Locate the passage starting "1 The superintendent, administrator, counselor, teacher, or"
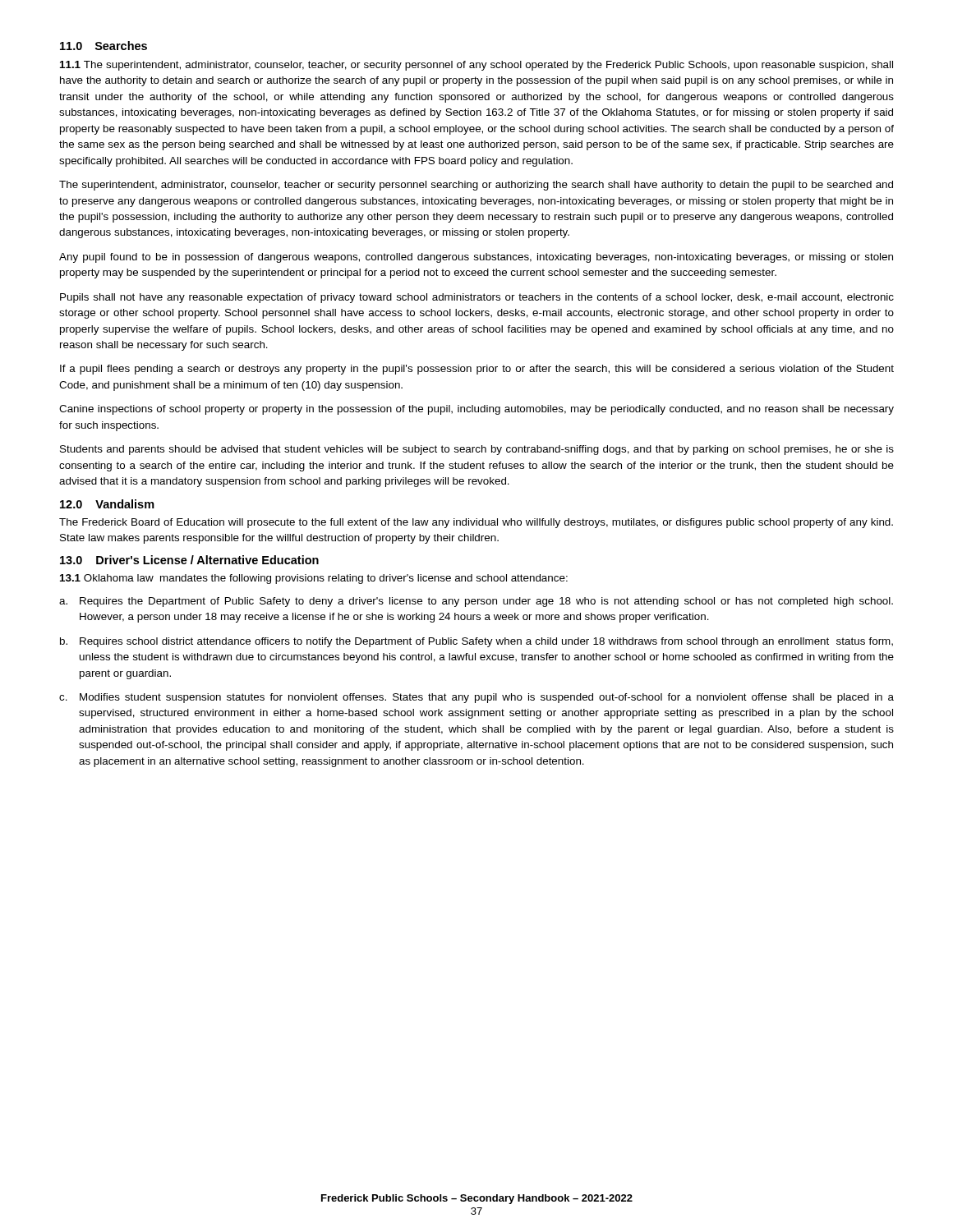This screenshot has width=953, height=1232. pyautogui.click(x=476, y=113)
